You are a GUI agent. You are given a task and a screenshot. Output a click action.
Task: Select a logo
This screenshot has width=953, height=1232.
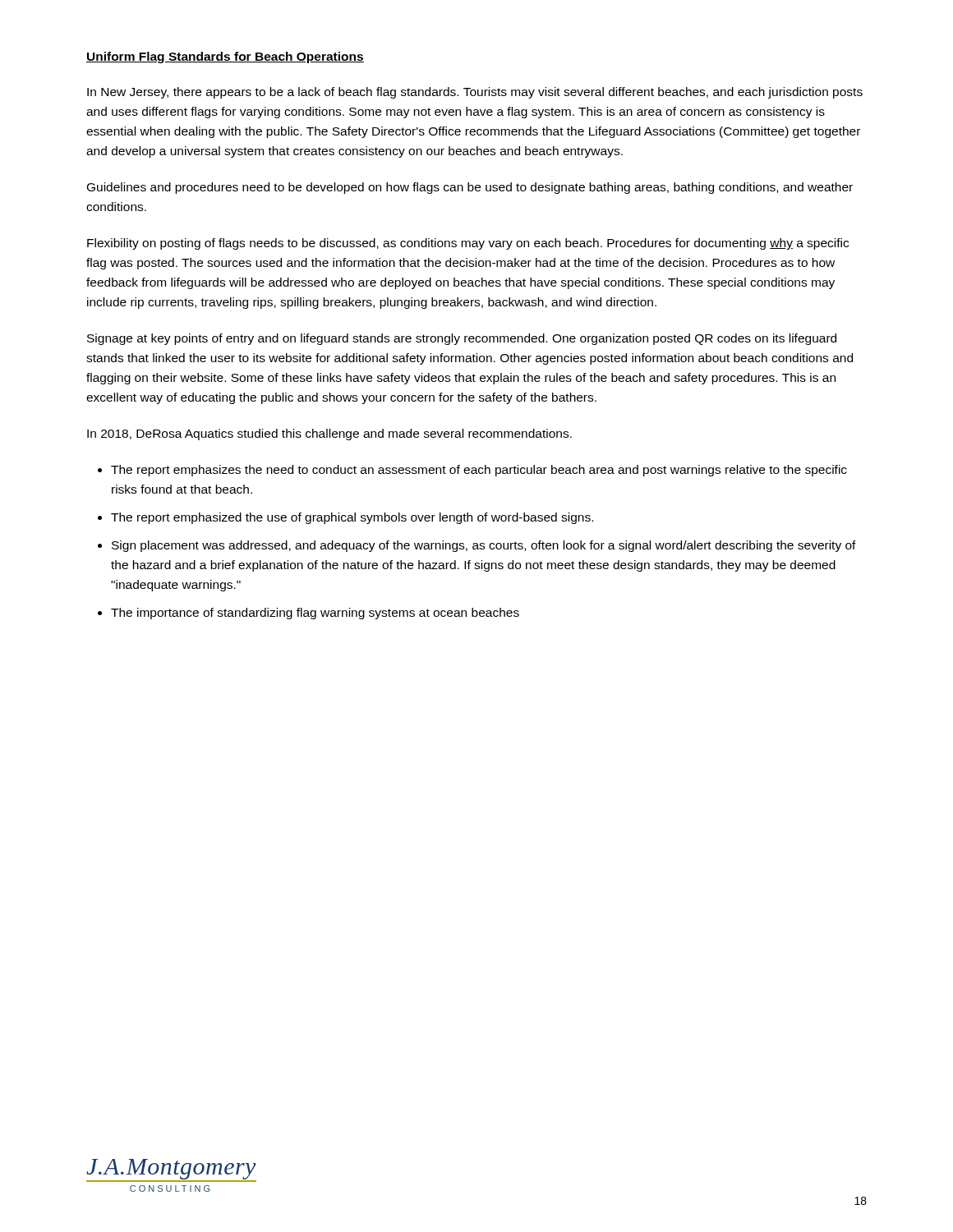(x=171, y=1174)
